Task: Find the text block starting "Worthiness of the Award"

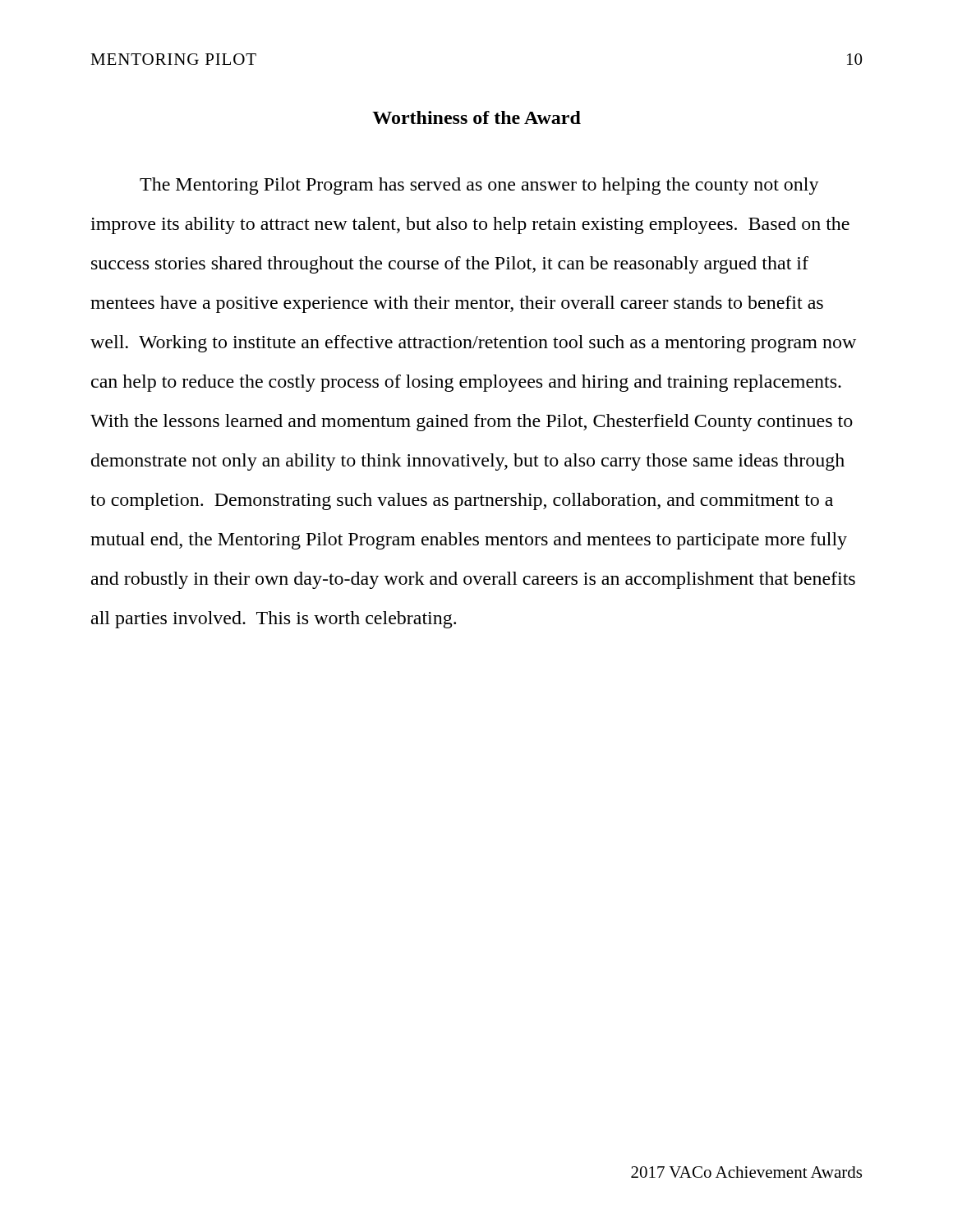Action: tap(476, 117)
